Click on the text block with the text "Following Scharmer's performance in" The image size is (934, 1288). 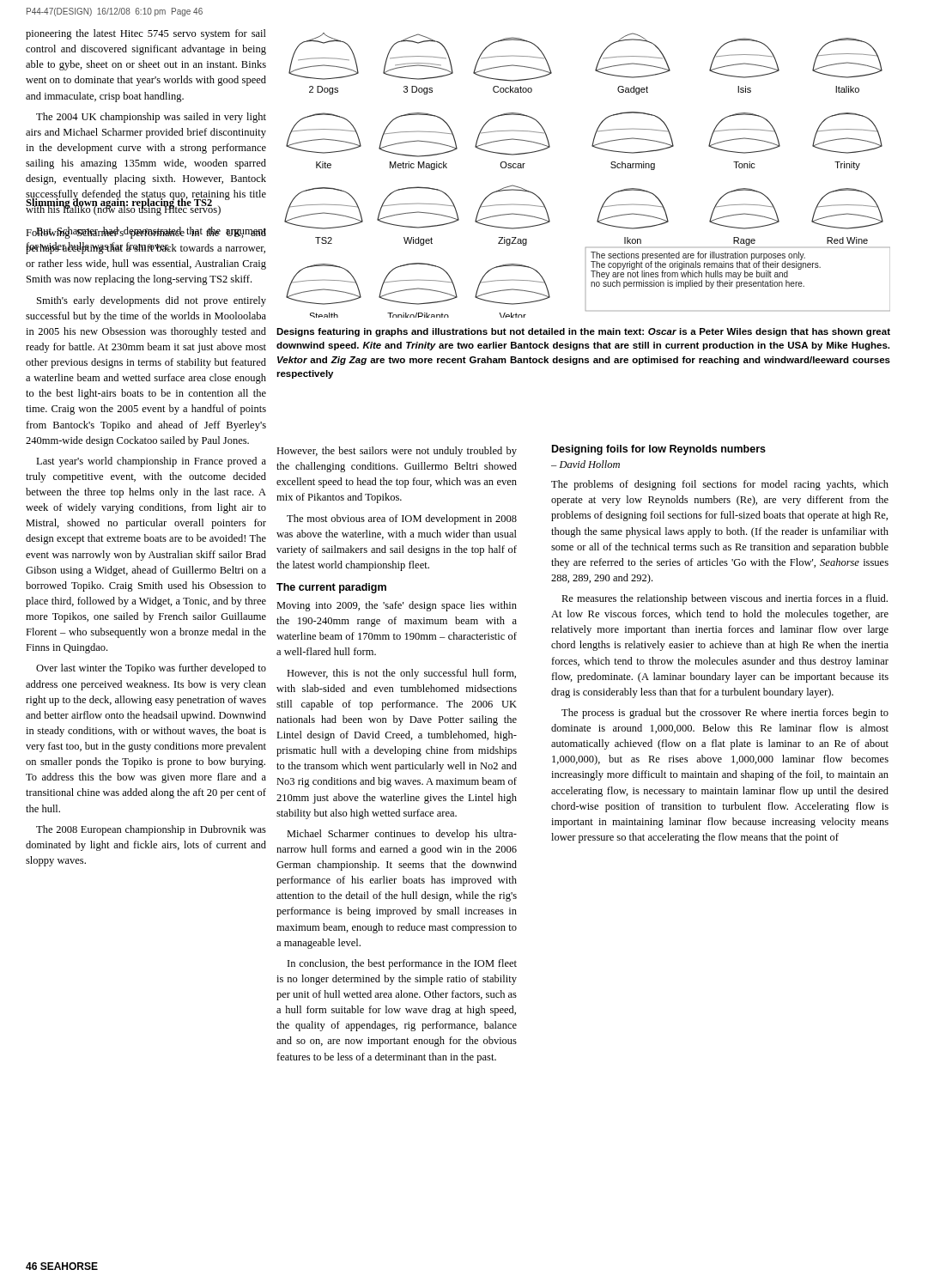(146, 547)
